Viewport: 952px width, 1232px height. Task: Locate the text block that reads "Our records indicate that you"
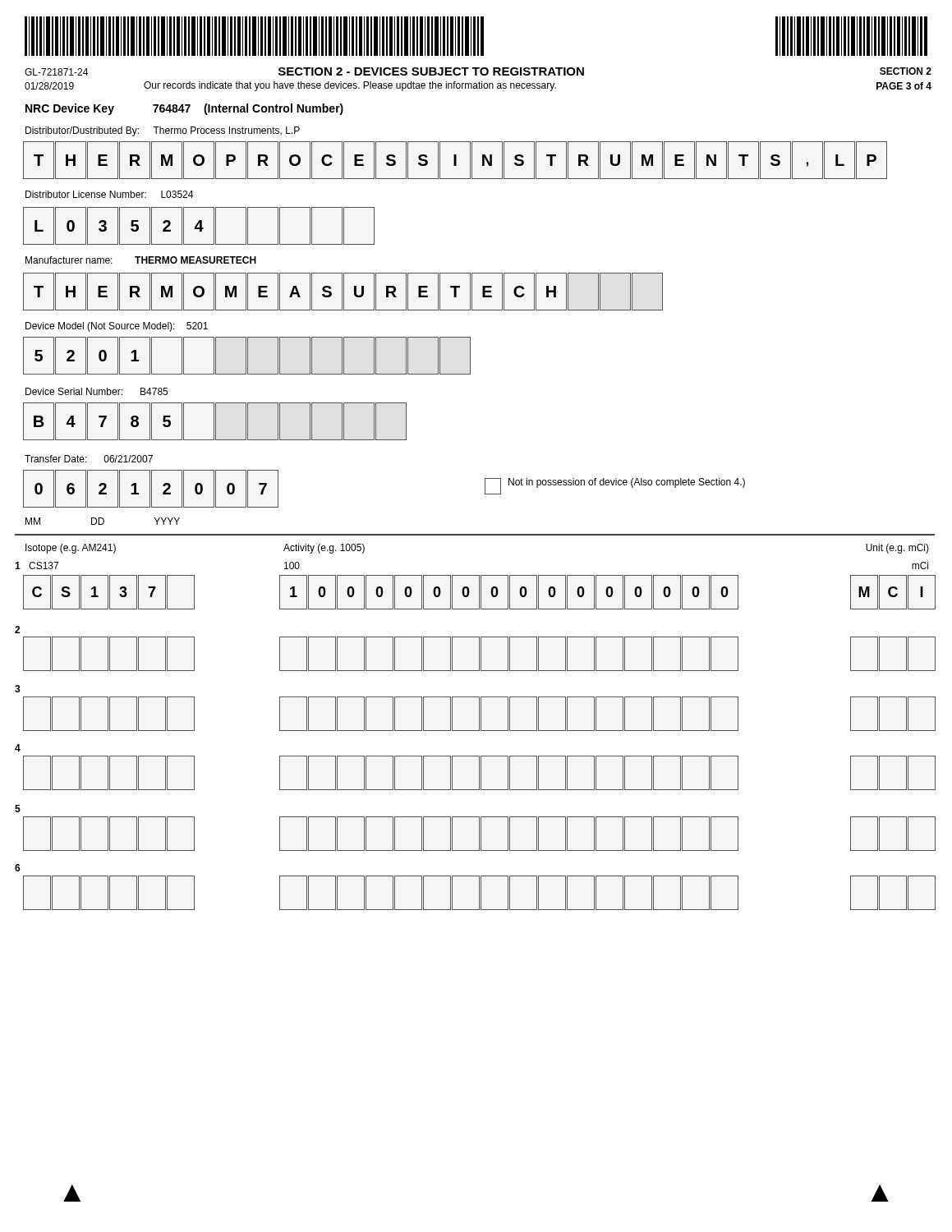point(350,85)
